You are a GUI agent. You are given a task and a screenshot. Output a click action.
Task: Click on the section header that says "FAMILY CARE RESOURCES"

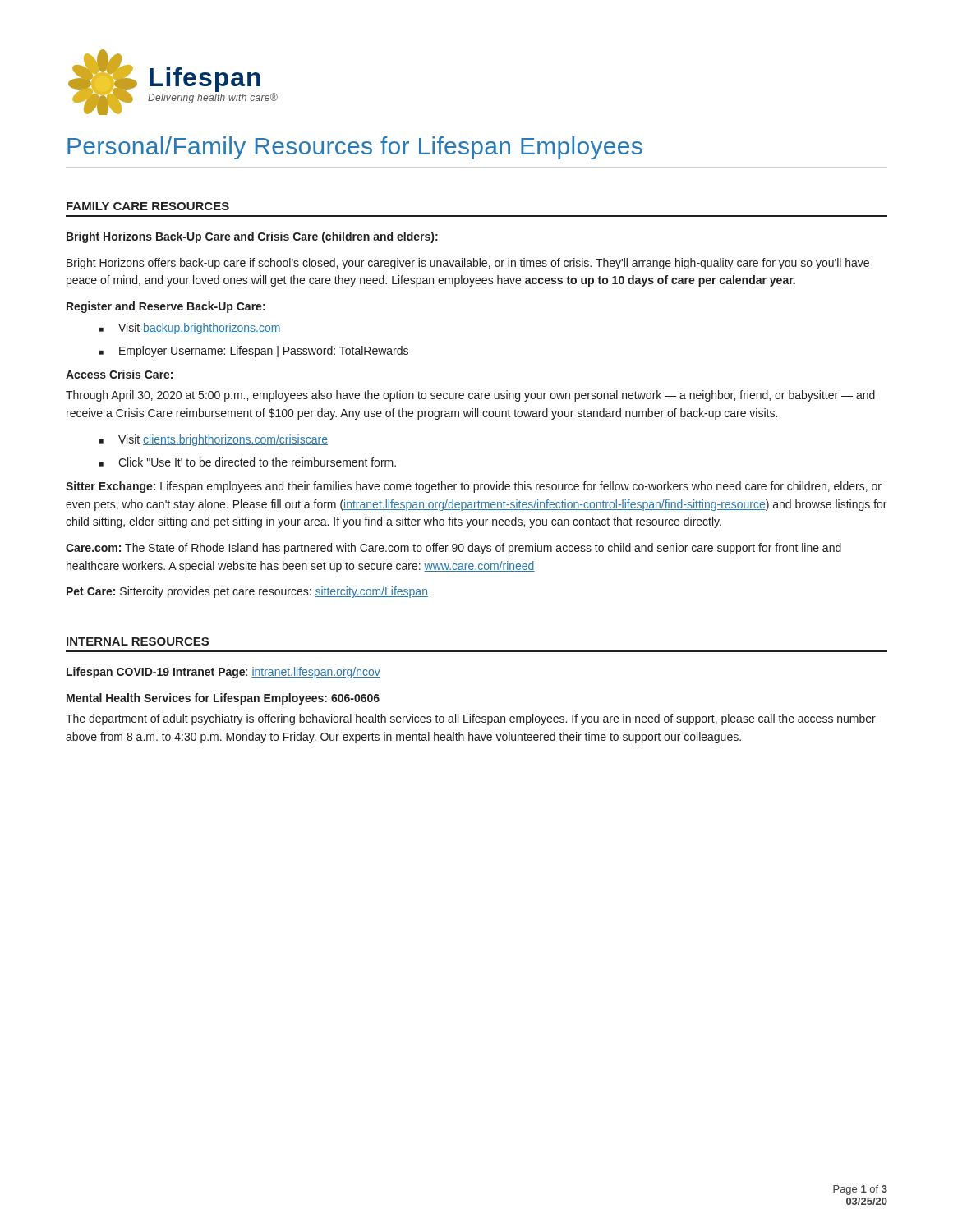pos(148,206)
